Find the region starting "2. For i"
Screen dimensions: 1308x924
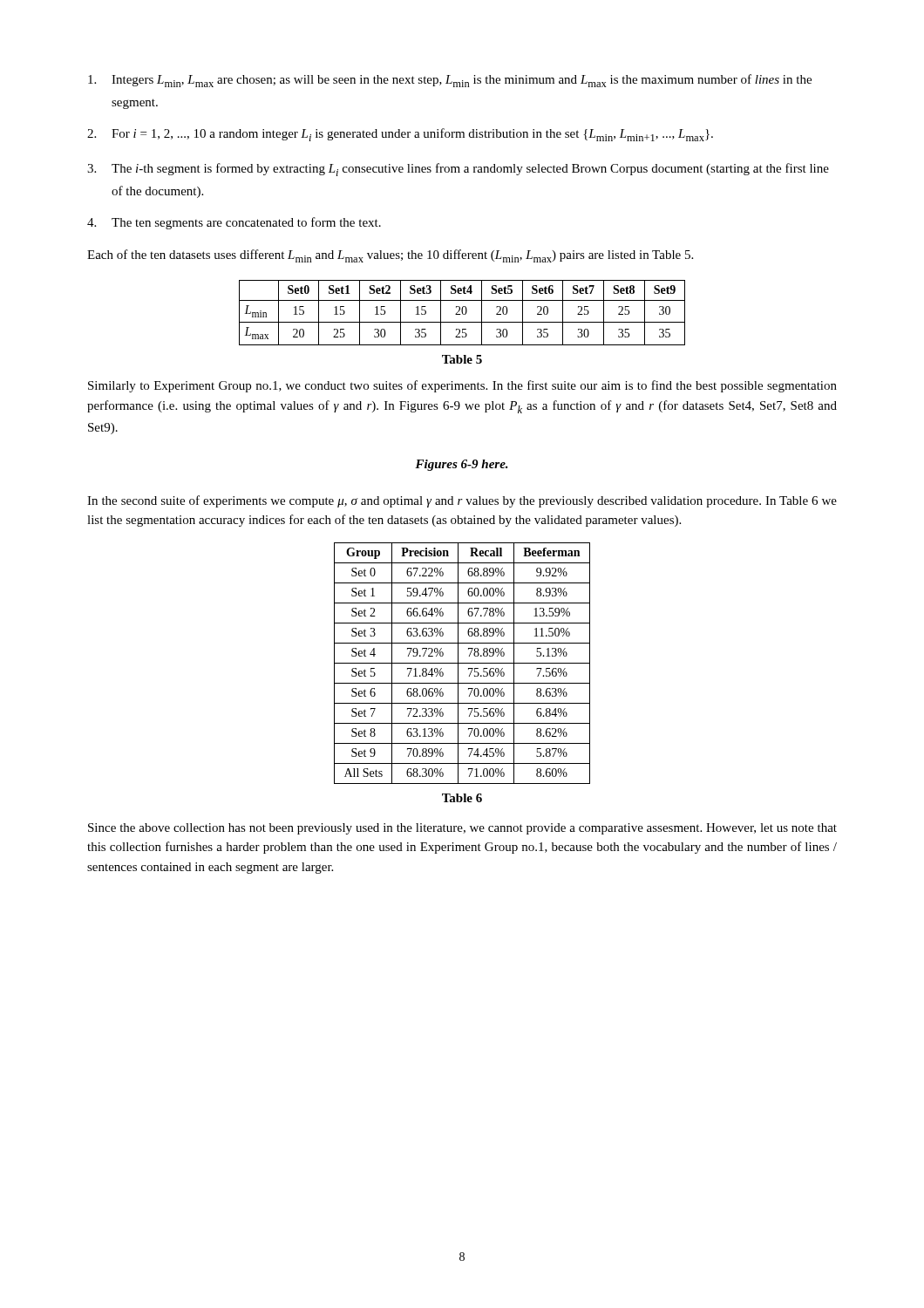point(462,135)
